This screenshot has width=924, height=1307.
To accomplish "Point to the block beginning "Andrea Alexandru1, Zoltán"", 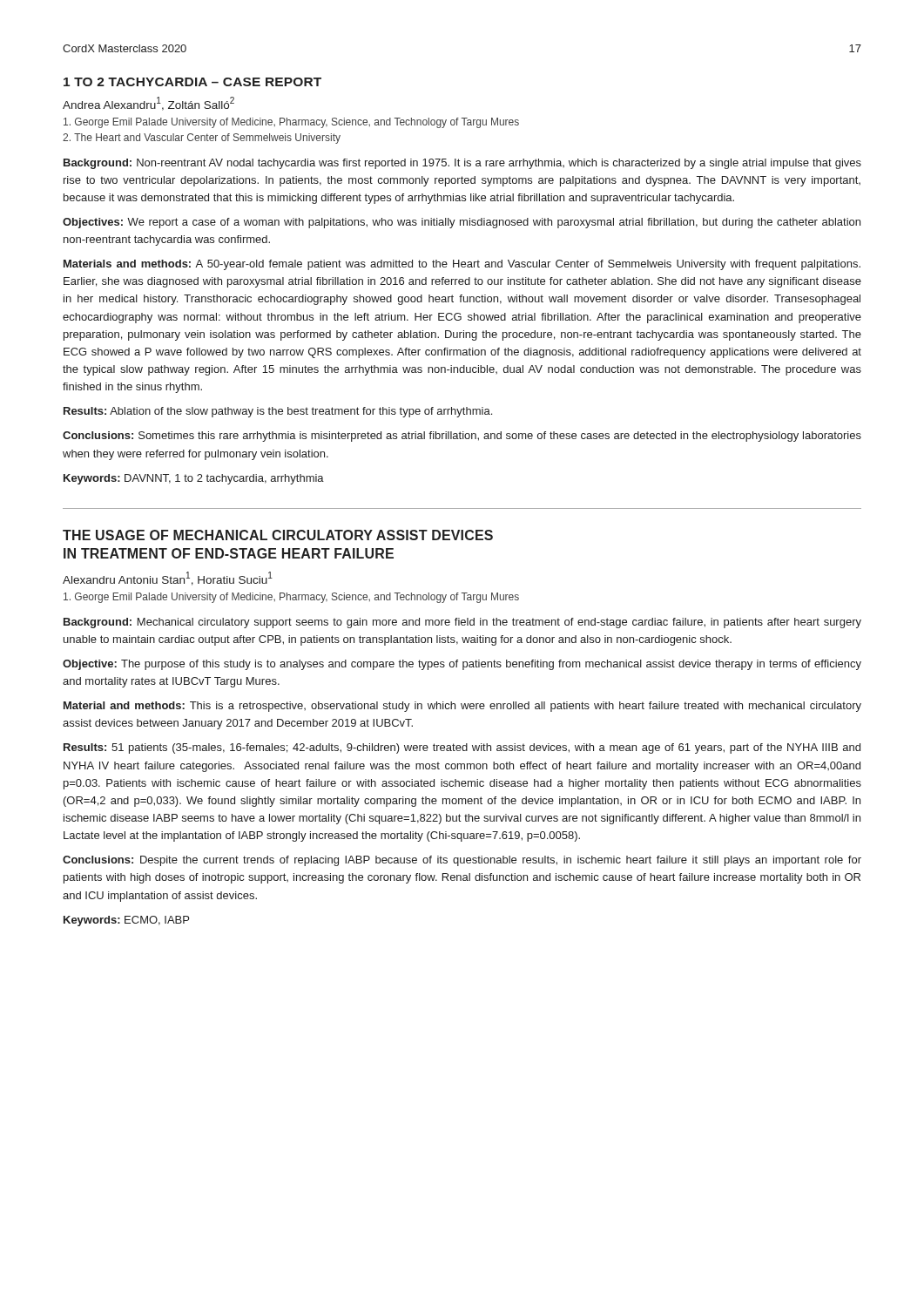I will (x=149, y=103).
